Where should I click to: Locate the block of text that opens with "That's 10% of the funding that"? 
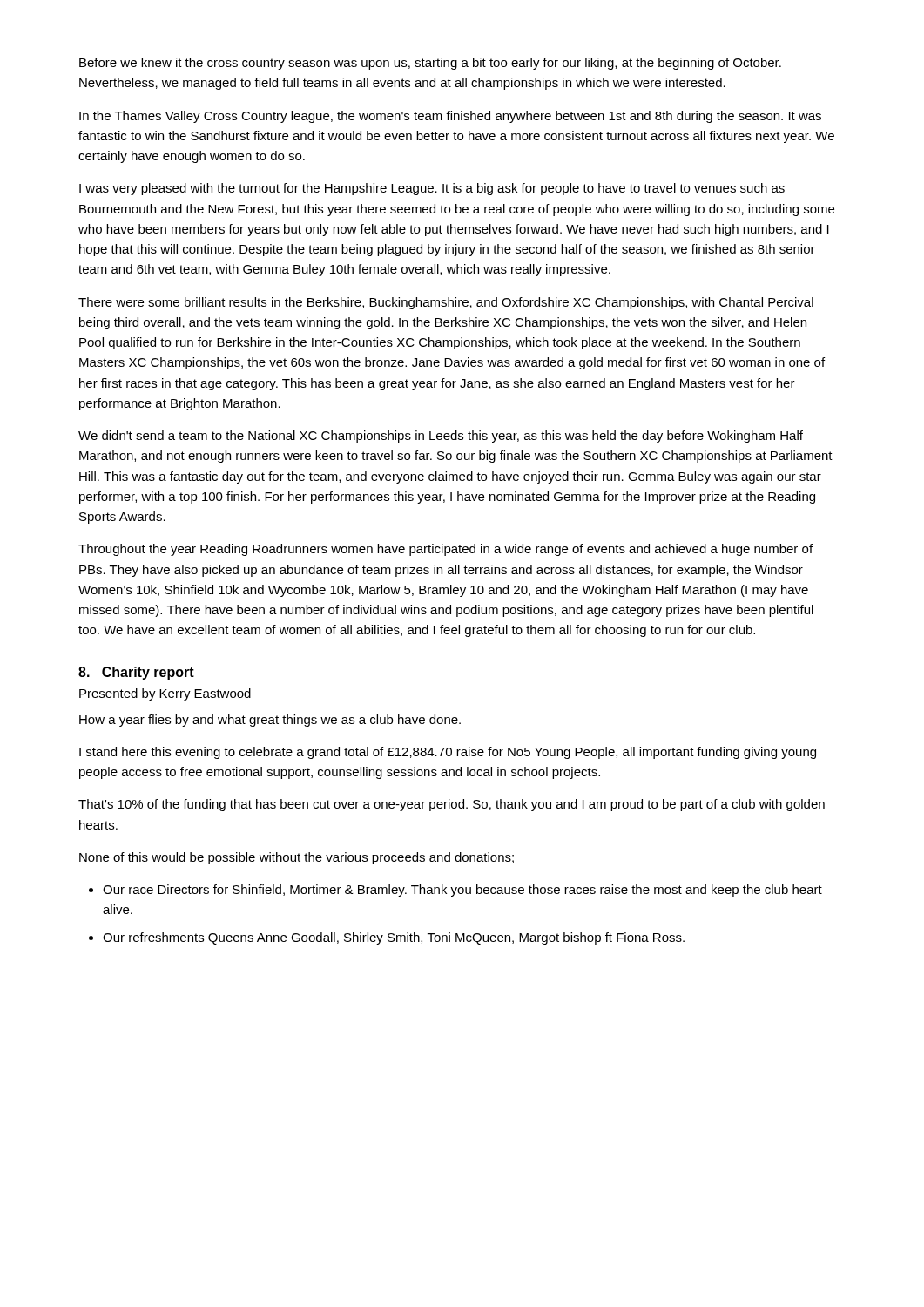click(452, 814)
